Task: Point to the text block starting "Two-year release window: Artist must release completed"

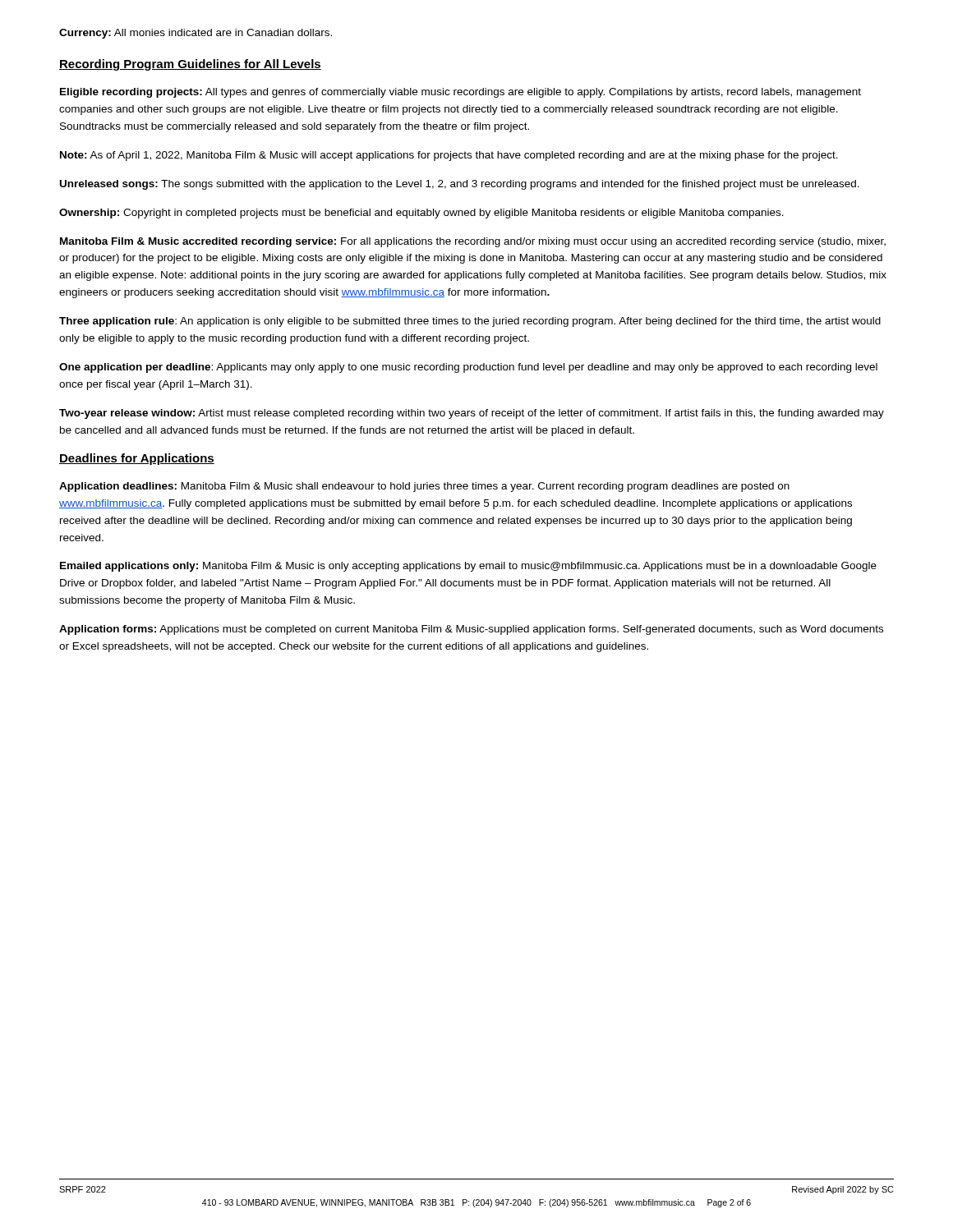Action: 471,421
